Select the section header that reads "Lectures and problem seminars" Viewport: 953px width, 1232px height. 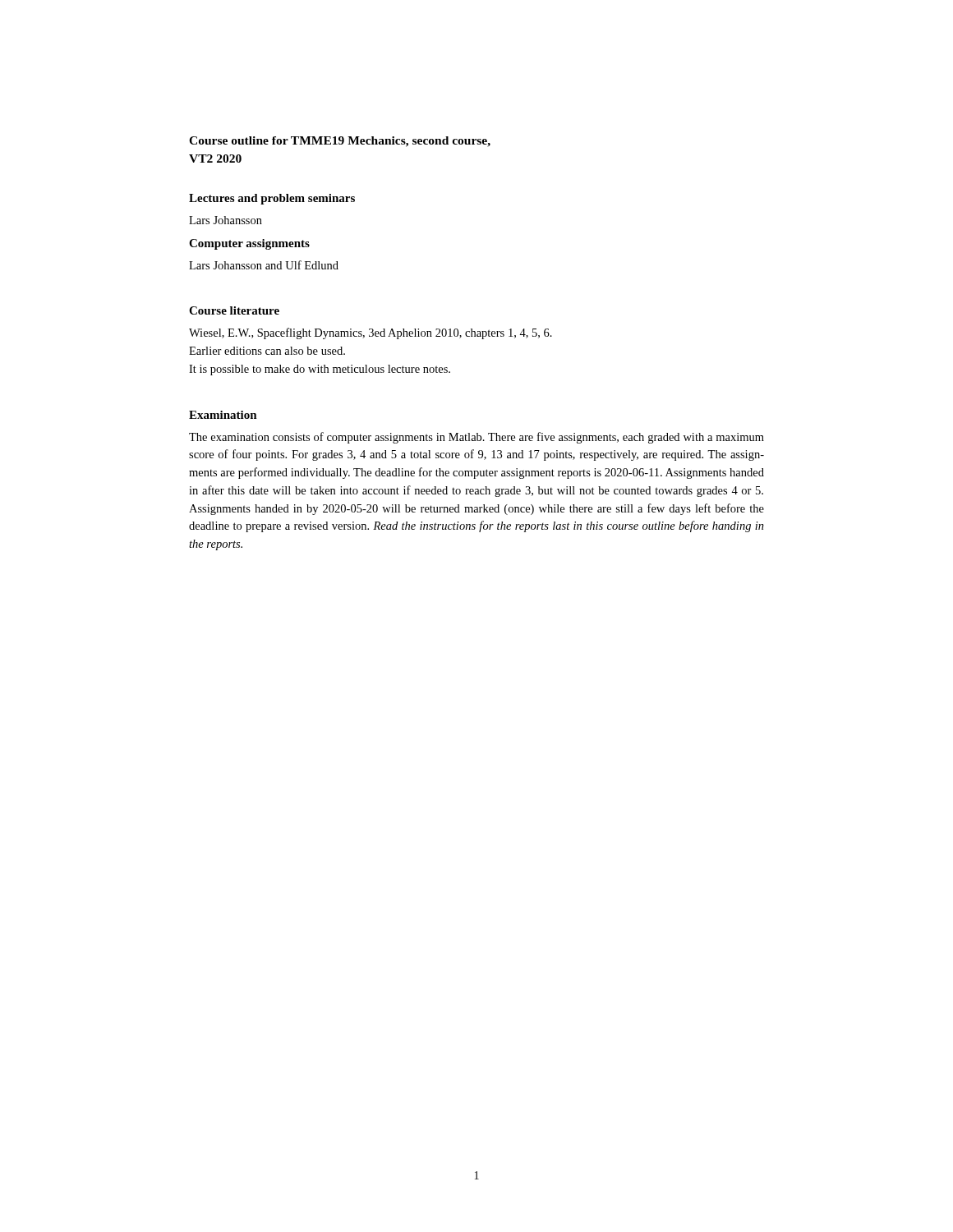point(272,198)
